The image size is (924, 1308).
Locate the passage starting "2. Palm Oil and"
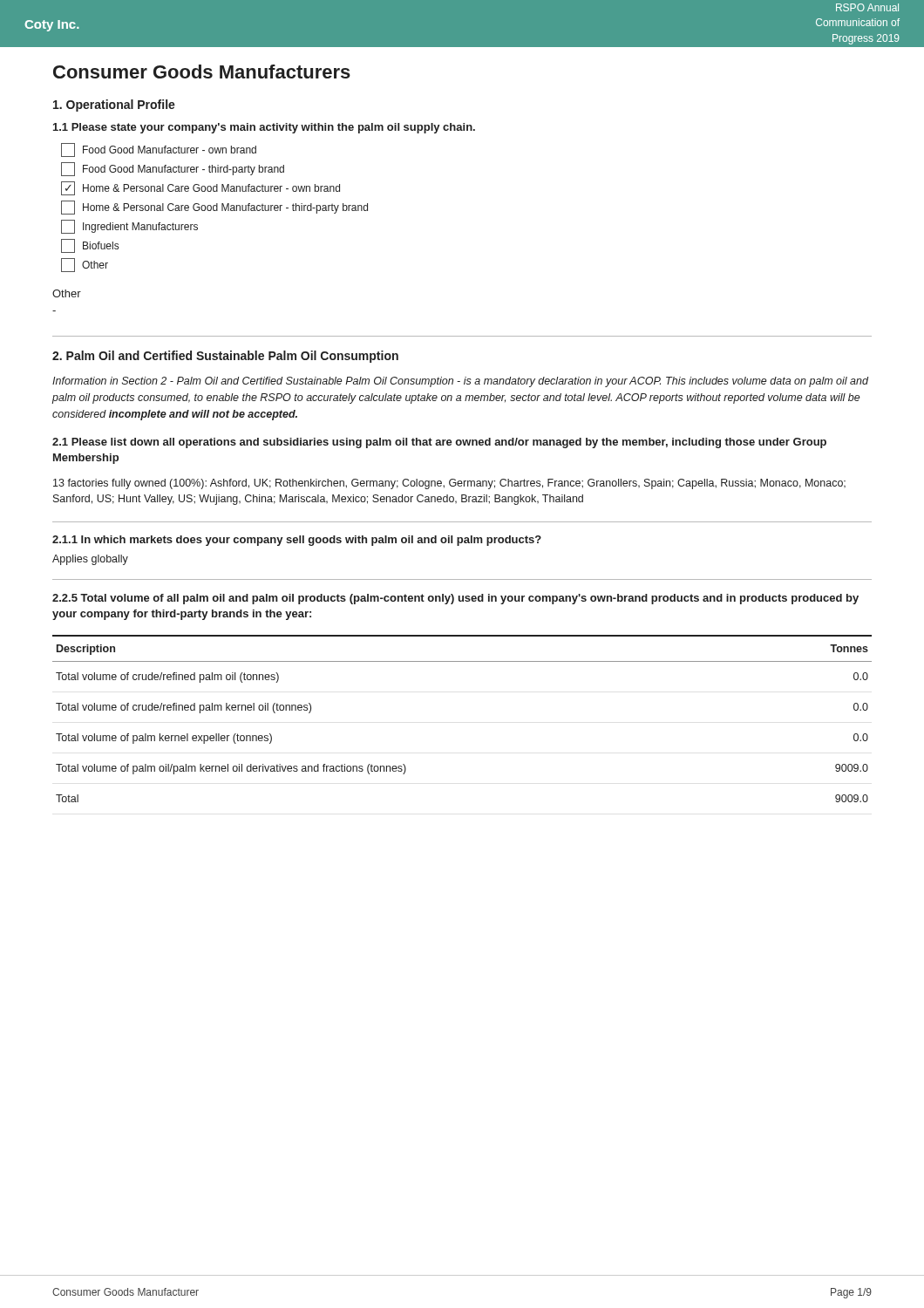(226, 356)
